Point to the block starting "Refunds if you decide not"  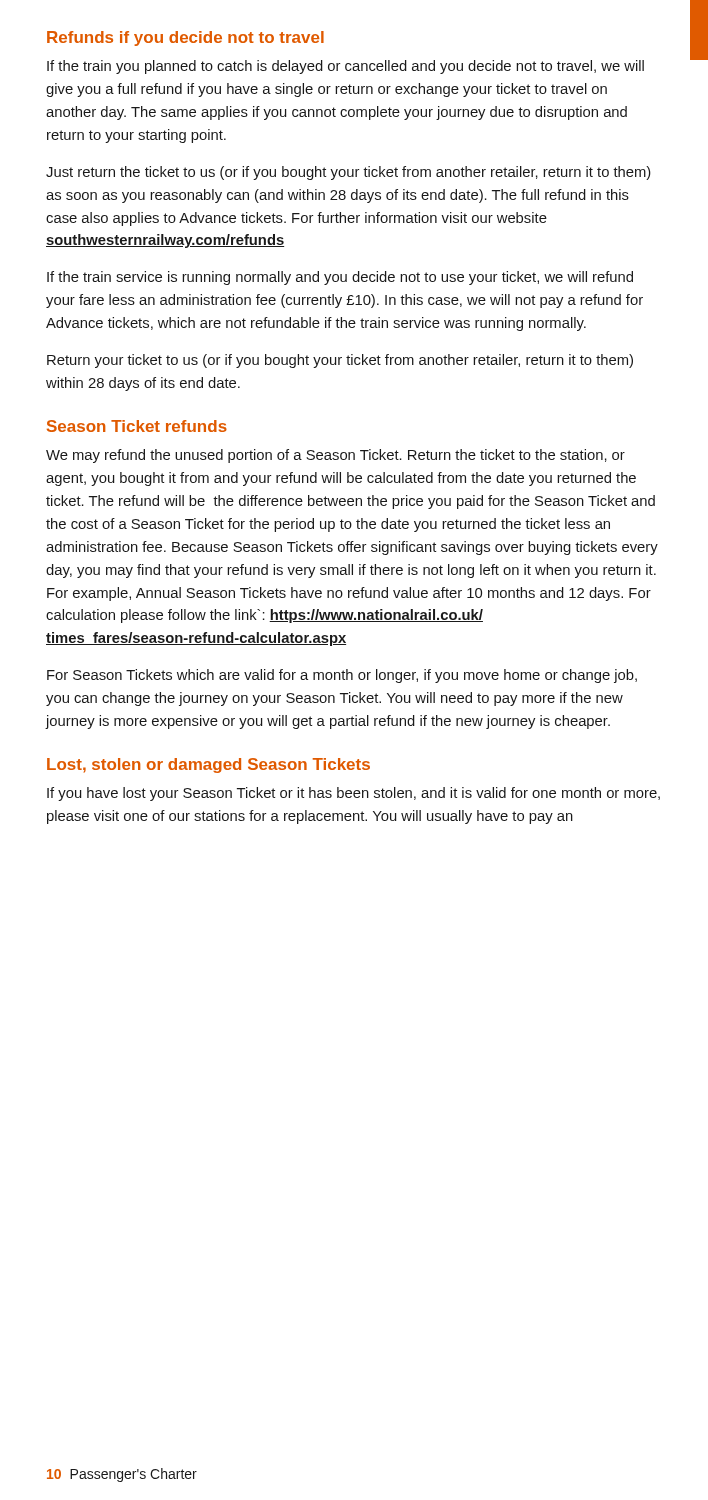pyautogui.click(x=185, y=38)
